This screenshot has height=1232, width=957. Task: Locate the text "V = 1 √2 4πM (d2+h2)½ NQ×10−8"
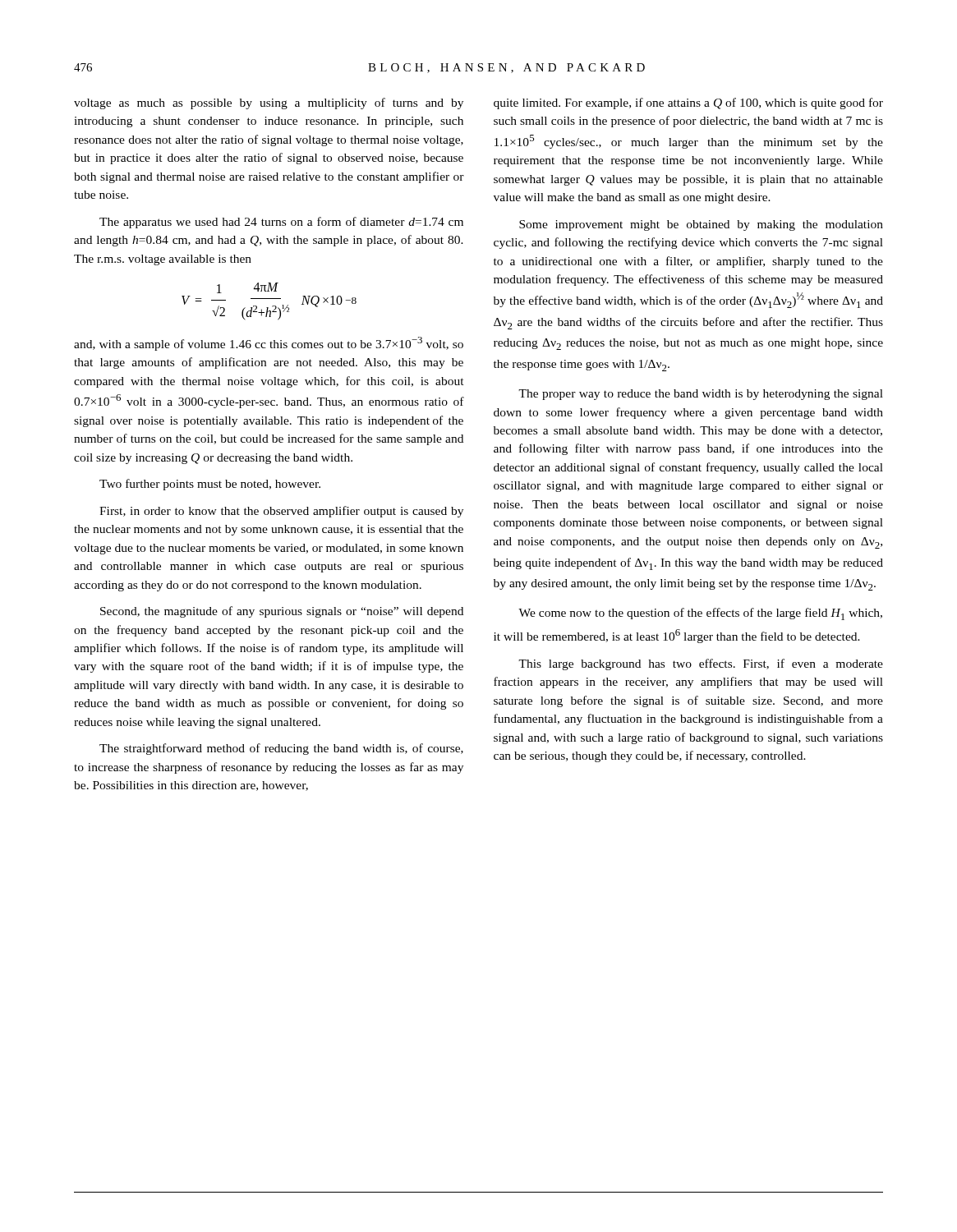click(269, 300)
